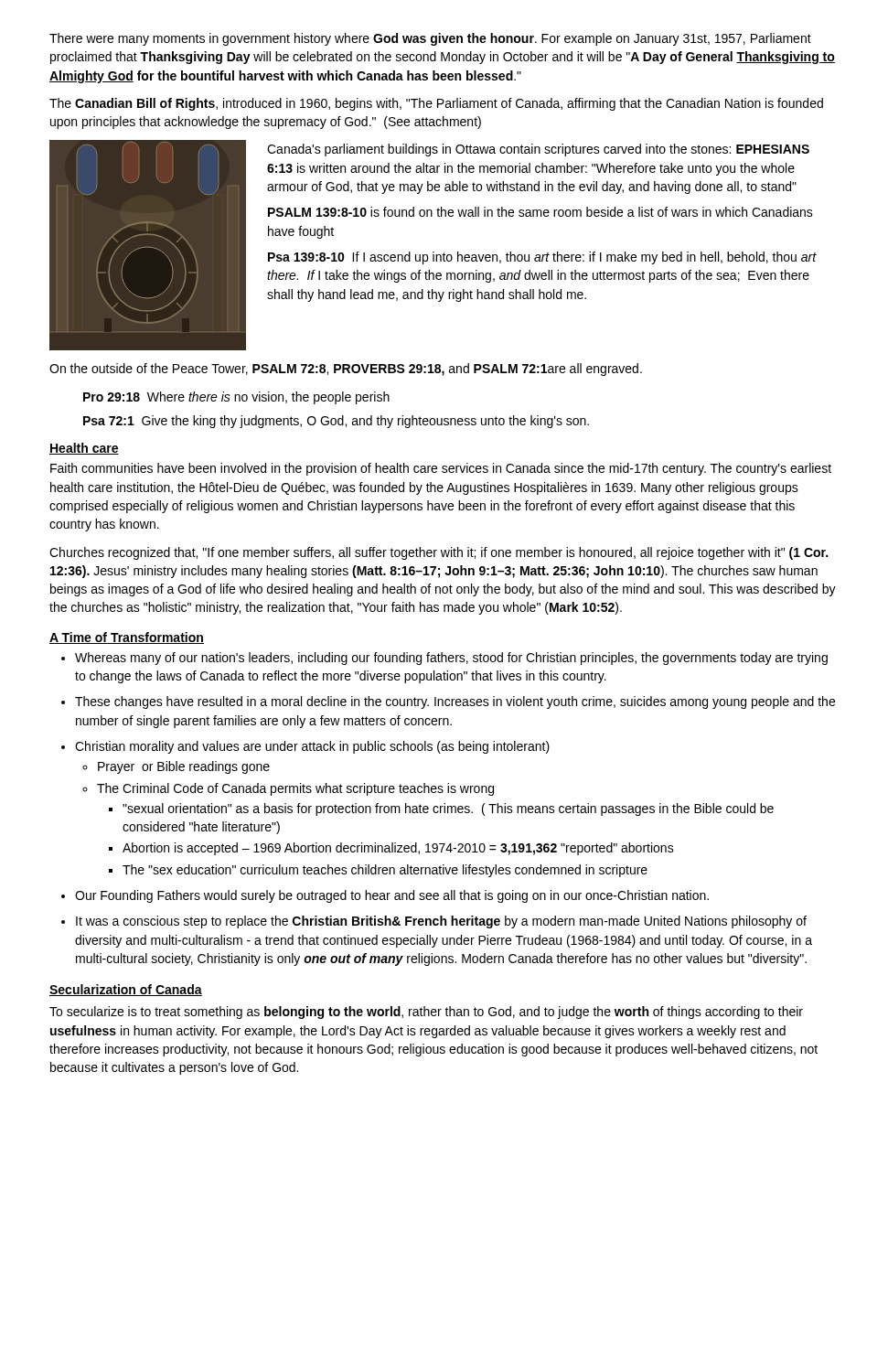Viewport: 888px width, 1372px height.
Task: Point to the block beginning "Christian morality and values"
Action: 457,809
